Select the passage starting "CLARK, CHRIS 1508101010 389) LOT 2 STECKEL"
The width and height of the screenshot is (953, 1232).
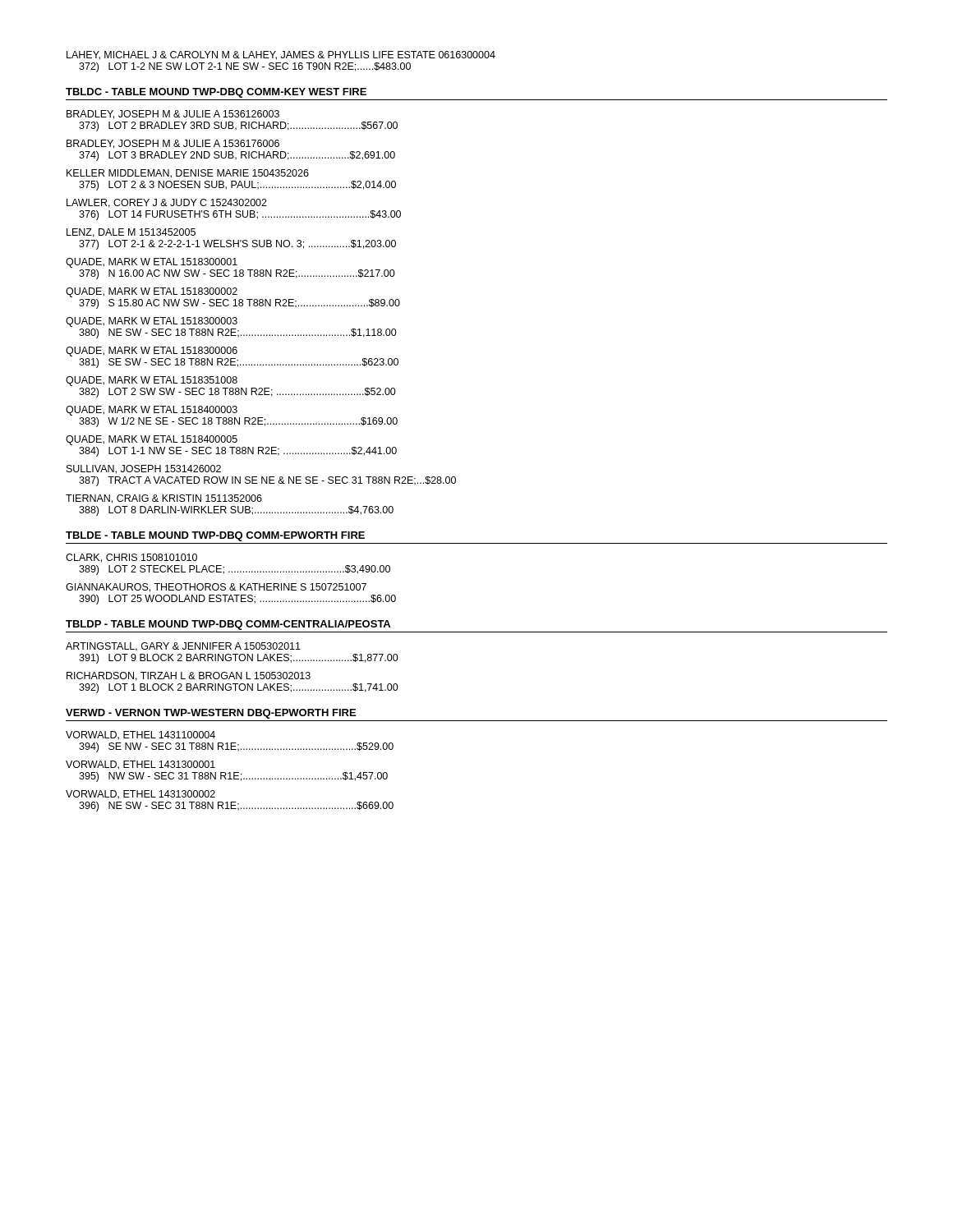coord(131,558)
